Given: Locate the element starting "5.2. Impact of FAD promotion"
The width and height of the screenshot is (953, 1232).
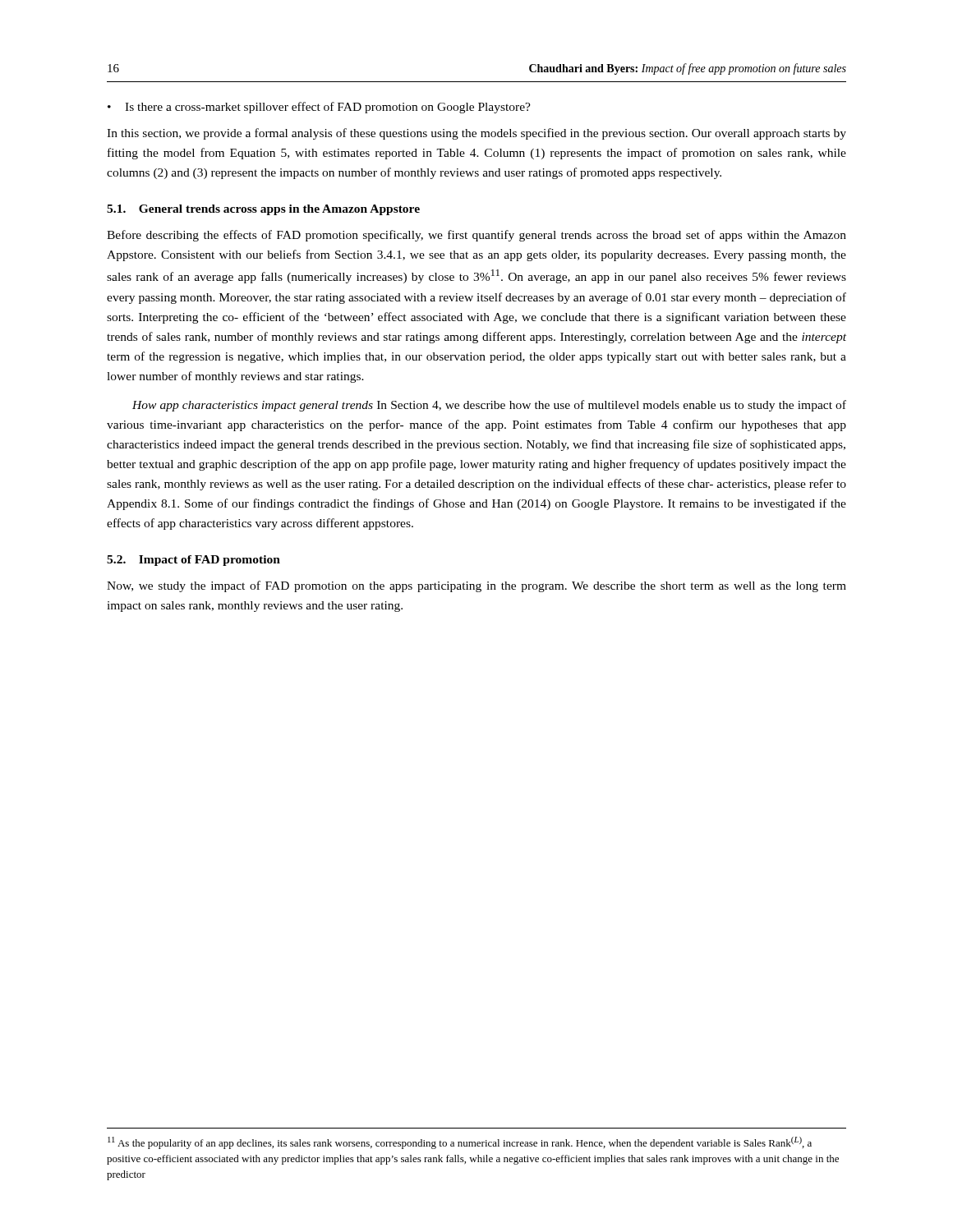Looking at the screenshot, I should (x=193, y=559).
